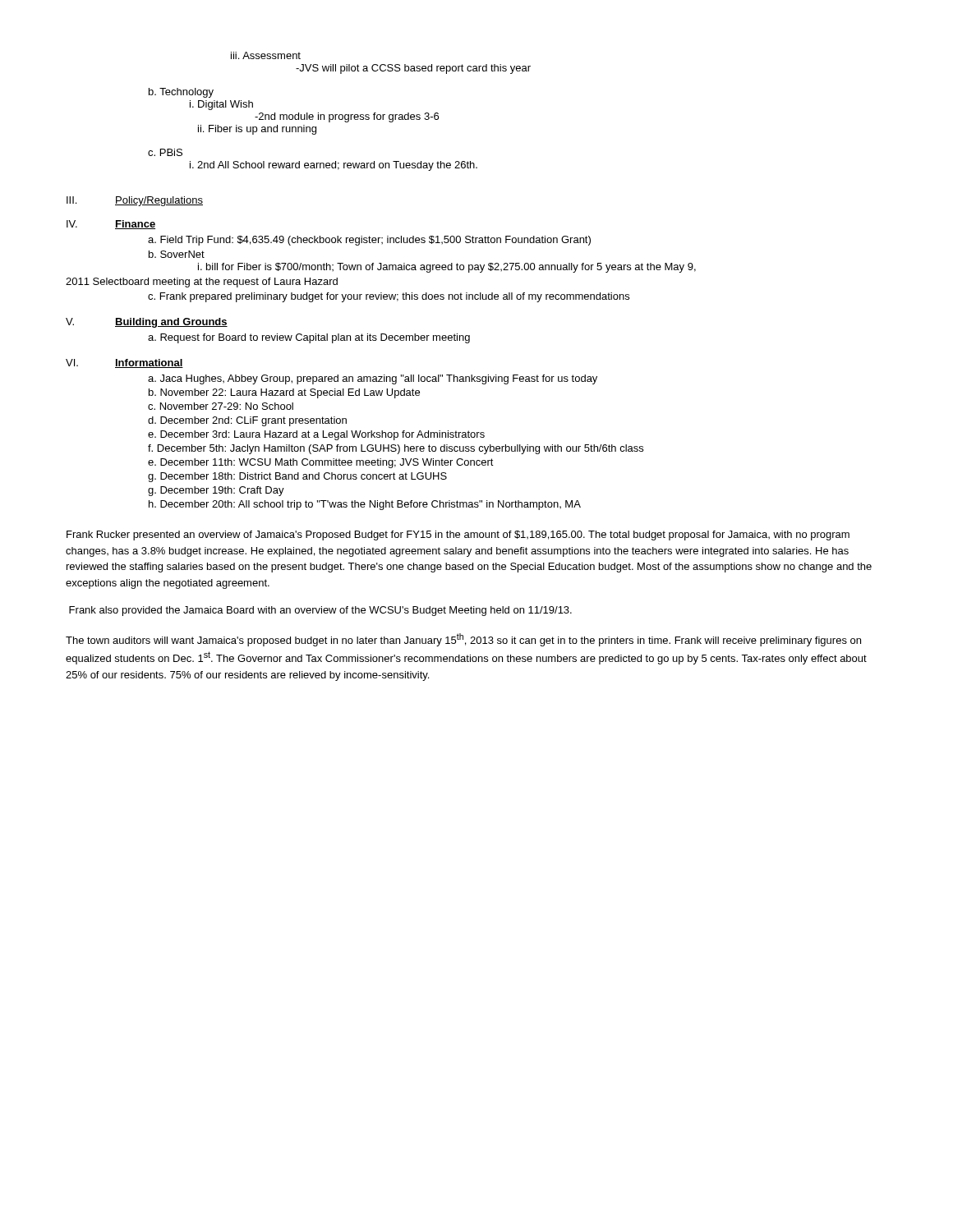Select the list item with the text "g. December 19th: Craft Day"

coord(216,490)
